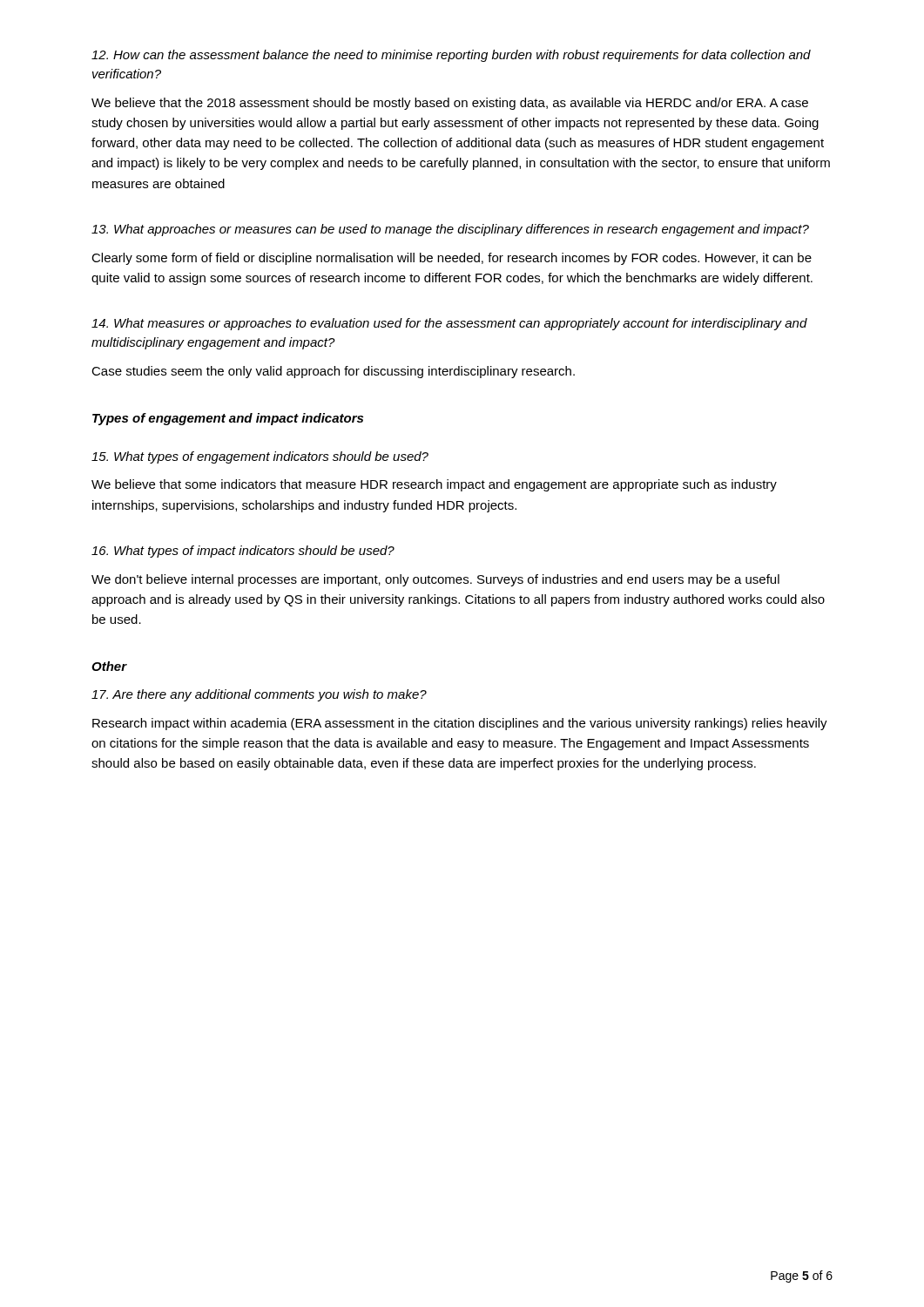Find the block starting "14. What measures or approaches to evaluation used"

pos(449,332)
